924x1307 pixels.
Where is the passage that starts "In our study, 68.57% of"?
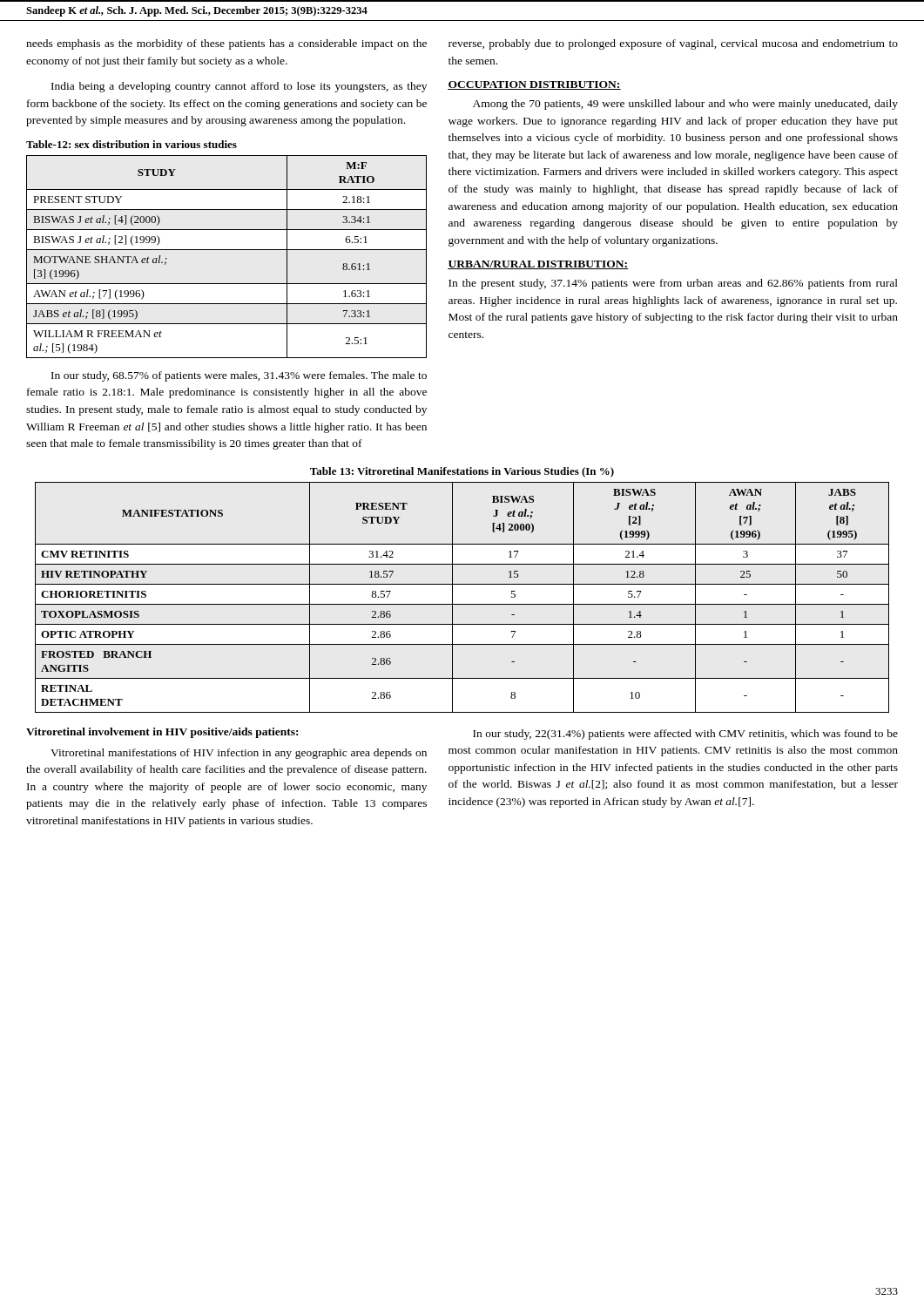227,409
